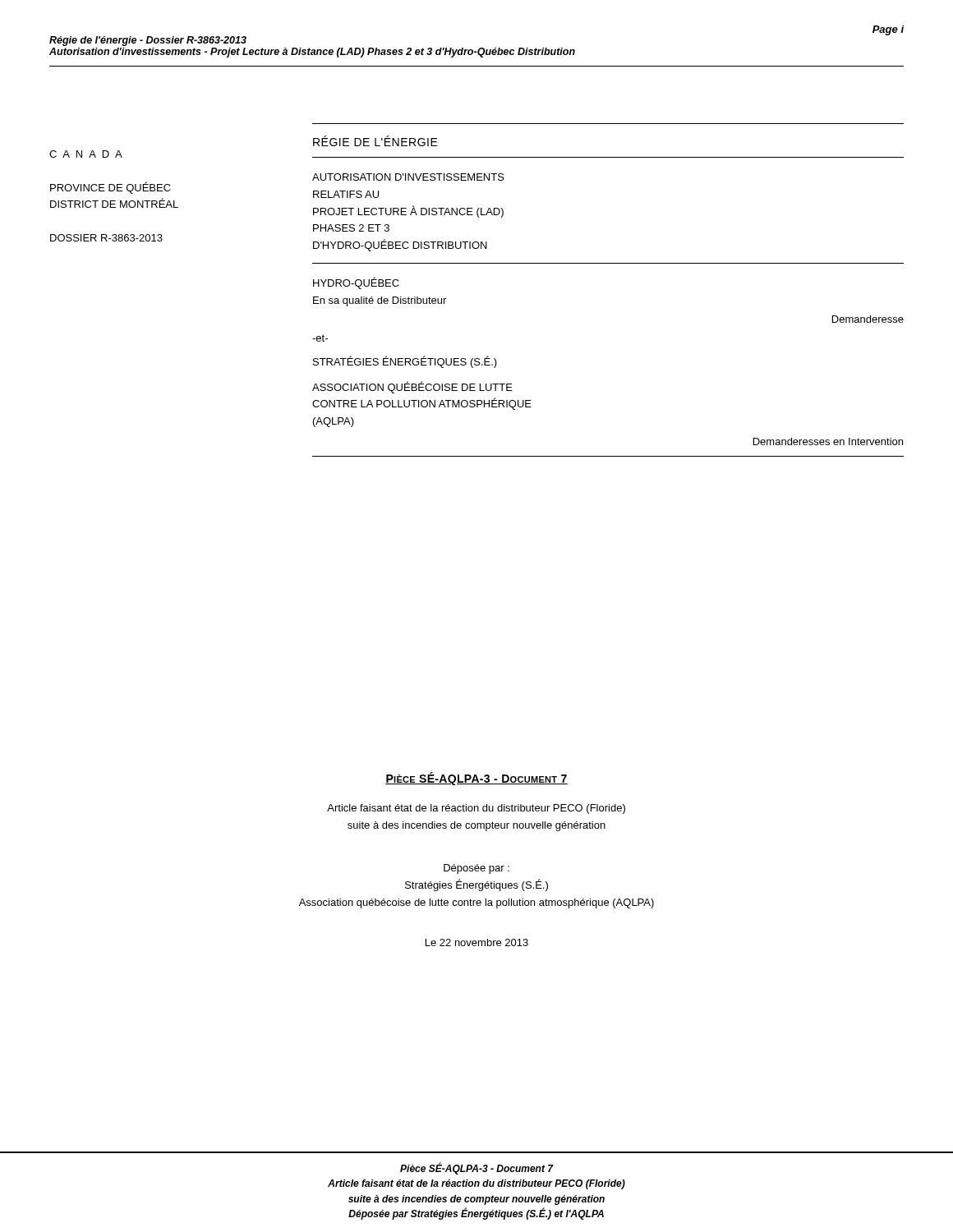Locate the text block that says "Déposée par : Stratégies"
The width and height of the screenshot is (953, 1232).
(x=476, y=885)
